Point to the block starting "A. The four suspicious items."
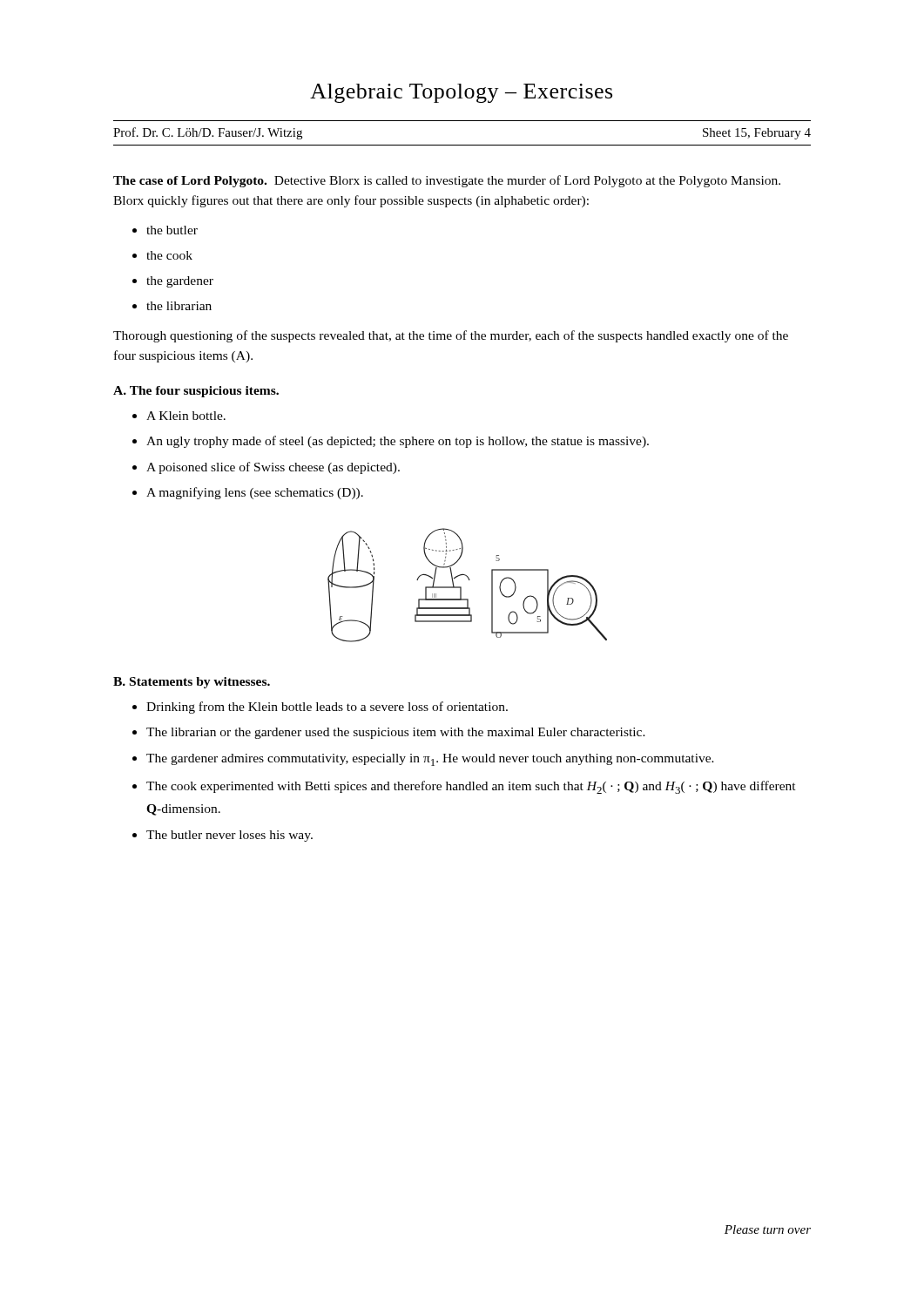924x1307 pixels. click(x=196, y=390)
